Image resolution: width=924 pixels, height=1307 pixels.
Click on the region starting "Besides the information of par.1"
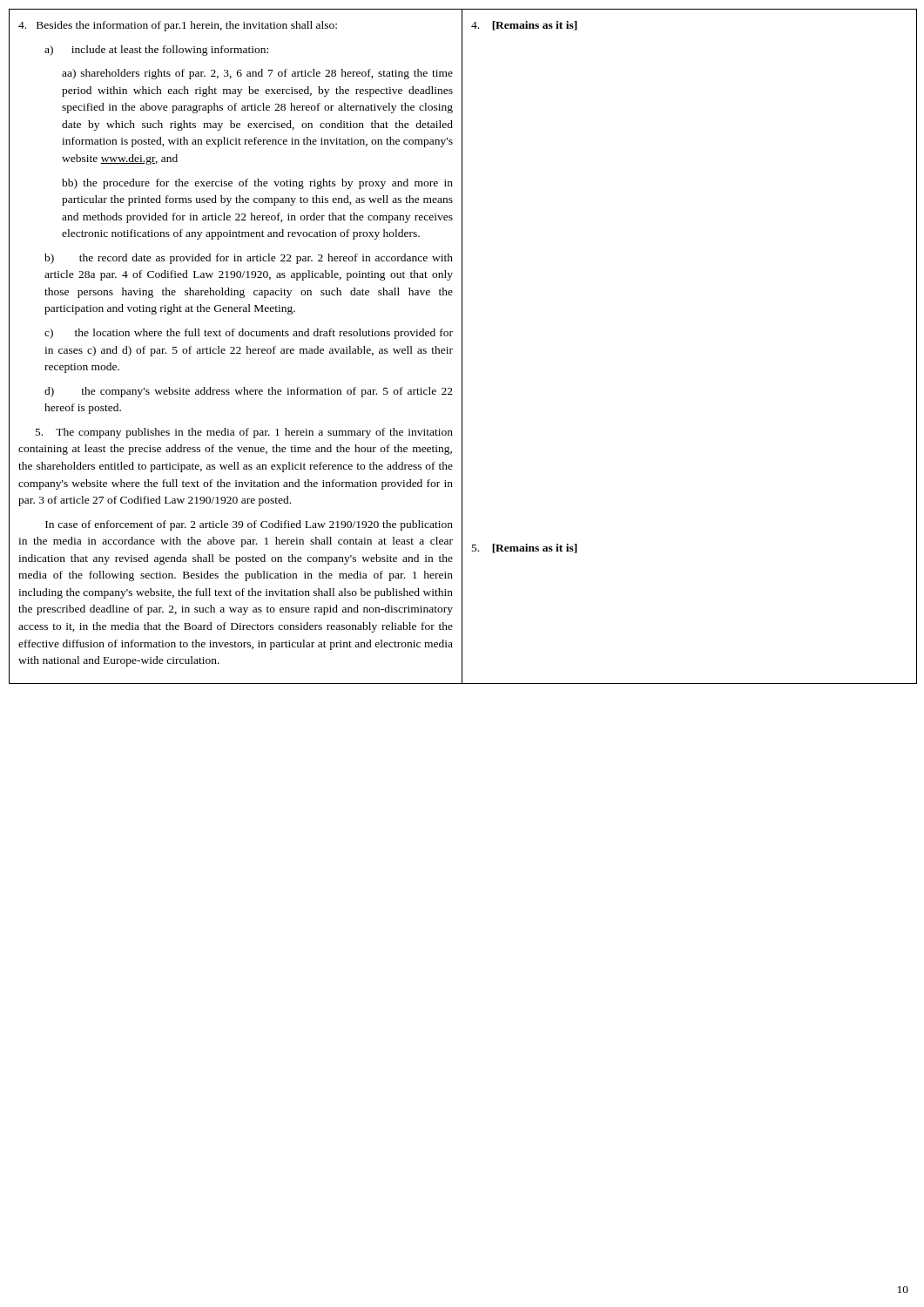236,343
